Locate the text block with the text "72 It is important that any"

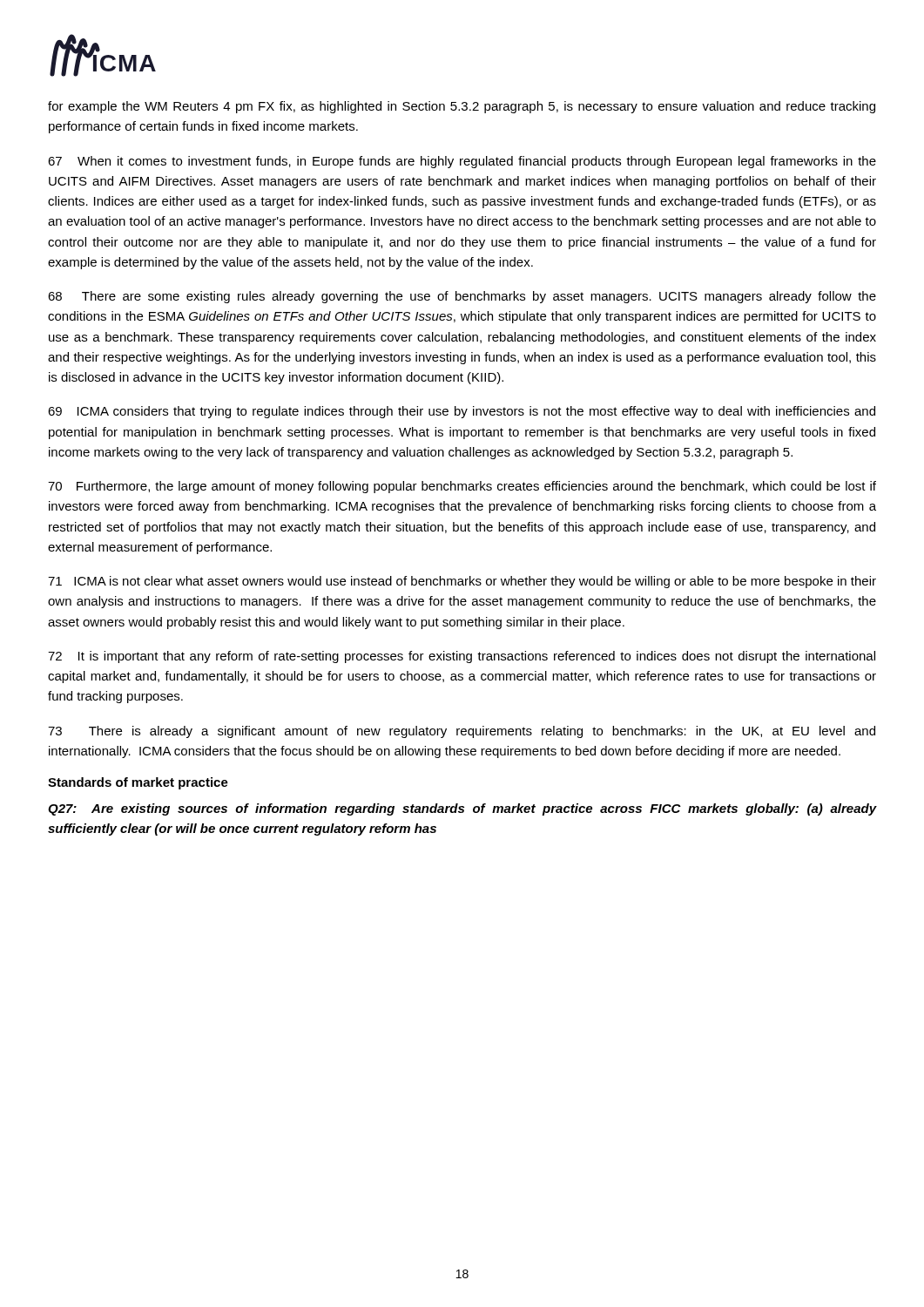click(x=462, y=676)
